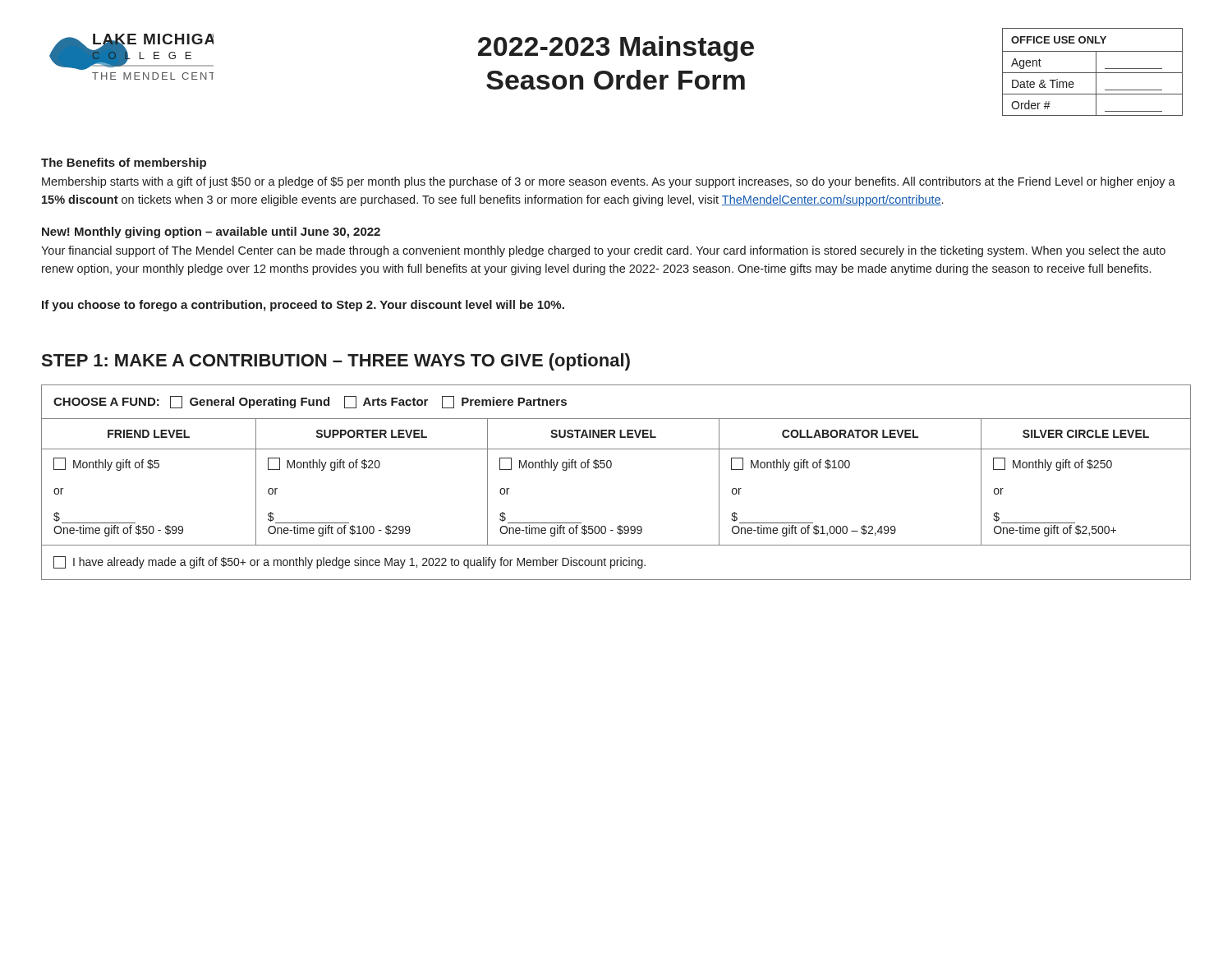Locate the table with the text "Date & Time"
1232x953 pixels.
pos(1096,72)
